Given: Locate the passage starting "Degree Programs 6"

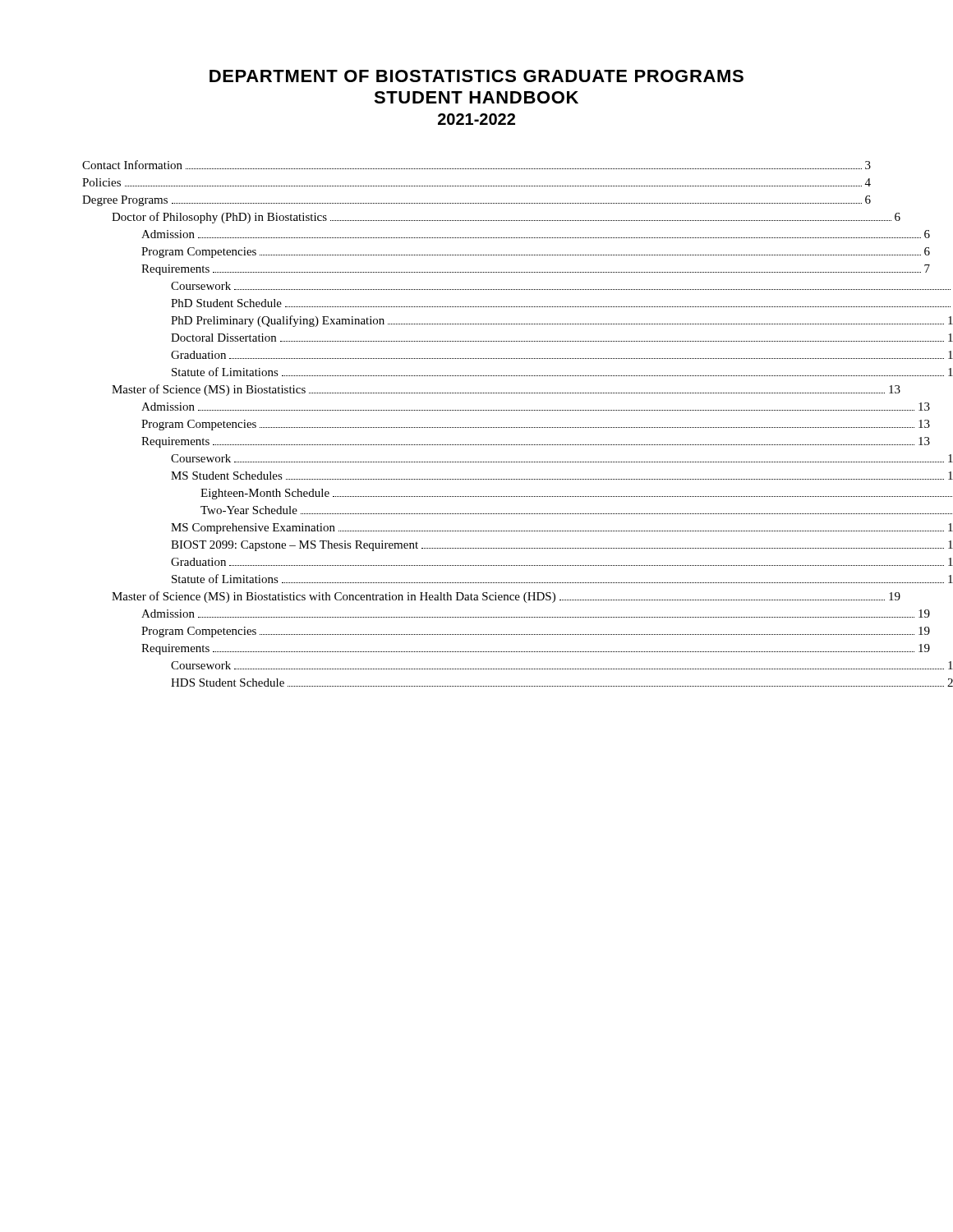Looking at the screenshot, I should [x=476, y=200].
